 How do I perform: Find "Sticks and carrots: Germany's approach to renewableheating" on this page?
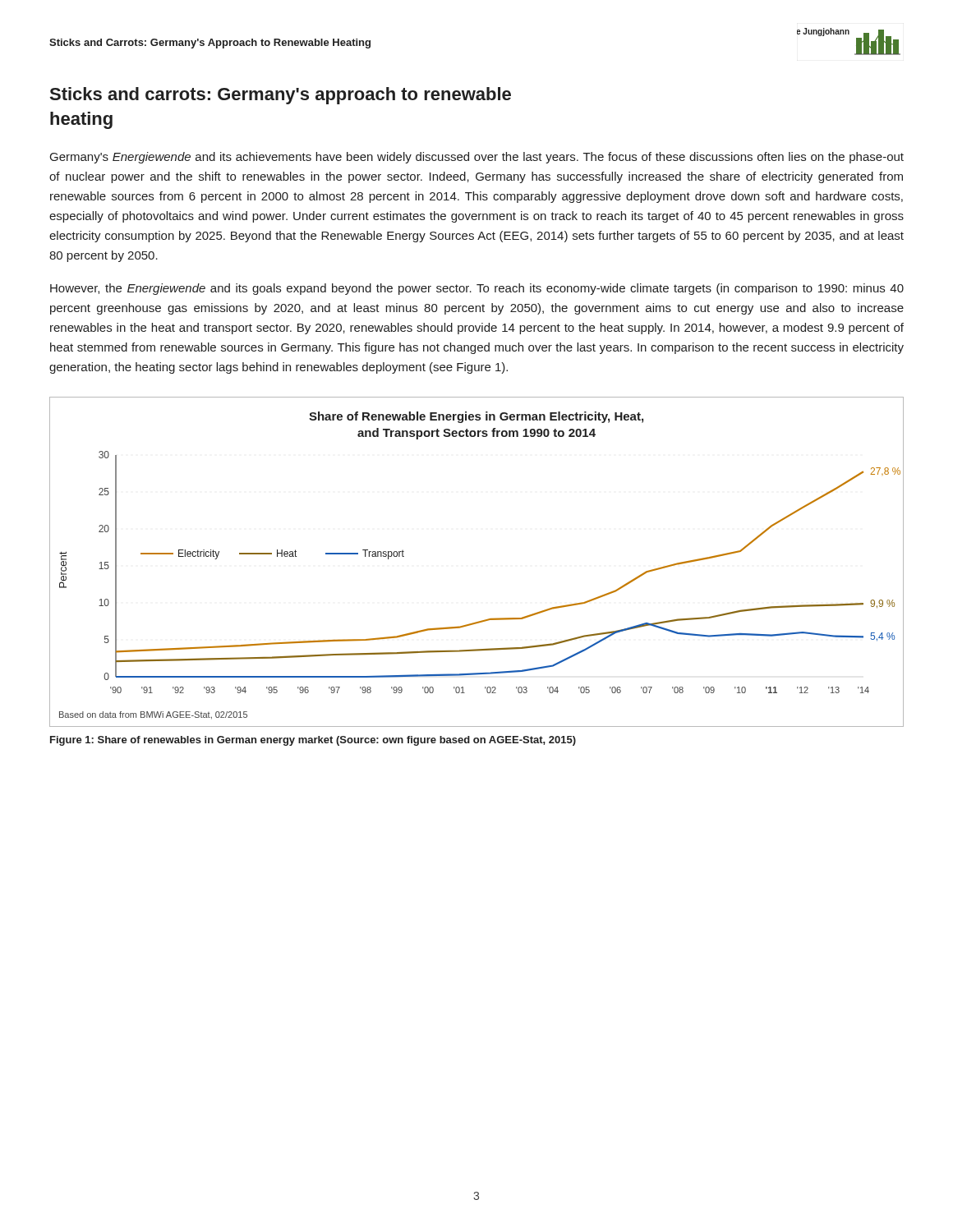(476, 107)
